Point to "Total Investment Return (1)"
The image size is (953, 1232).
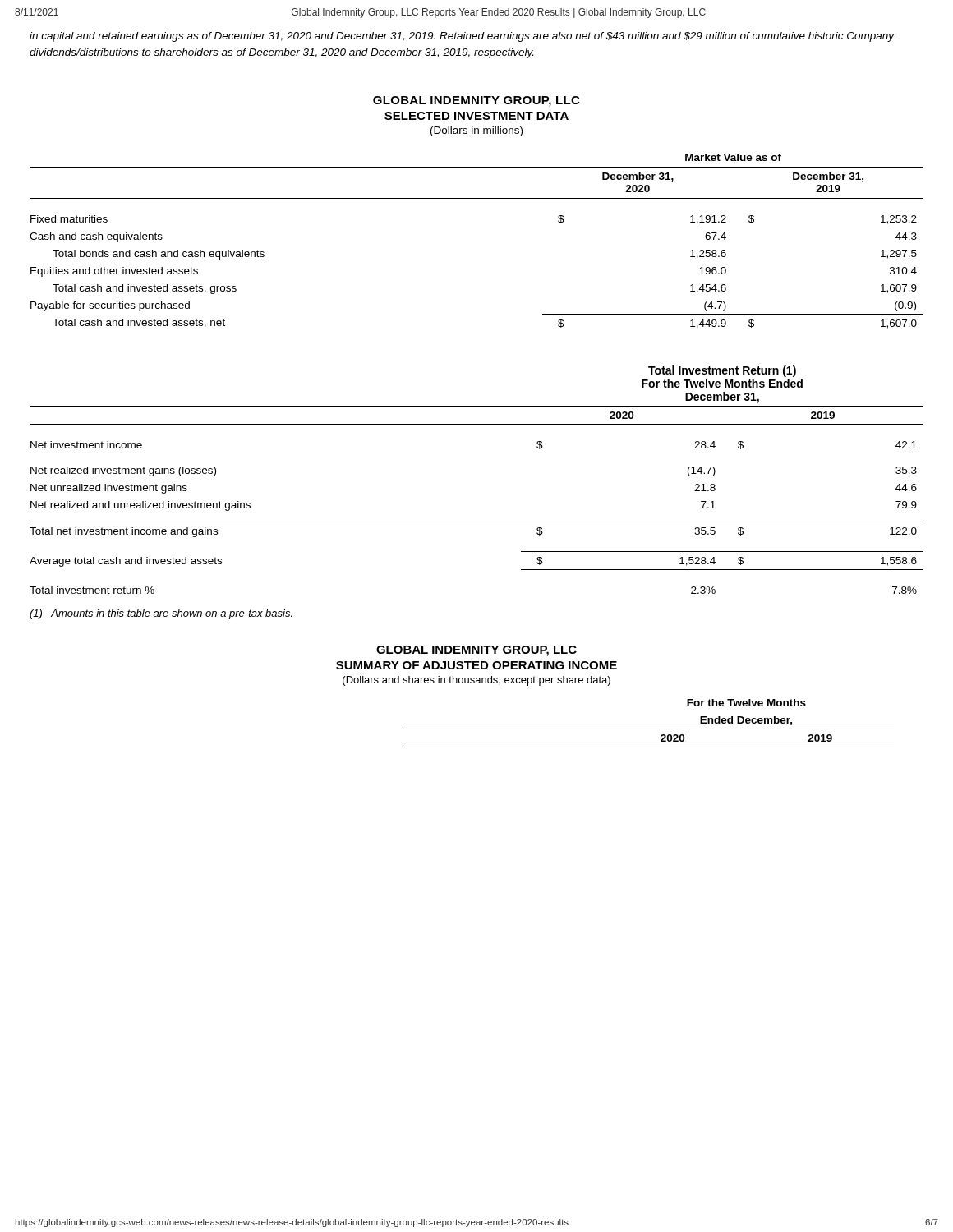722,370
